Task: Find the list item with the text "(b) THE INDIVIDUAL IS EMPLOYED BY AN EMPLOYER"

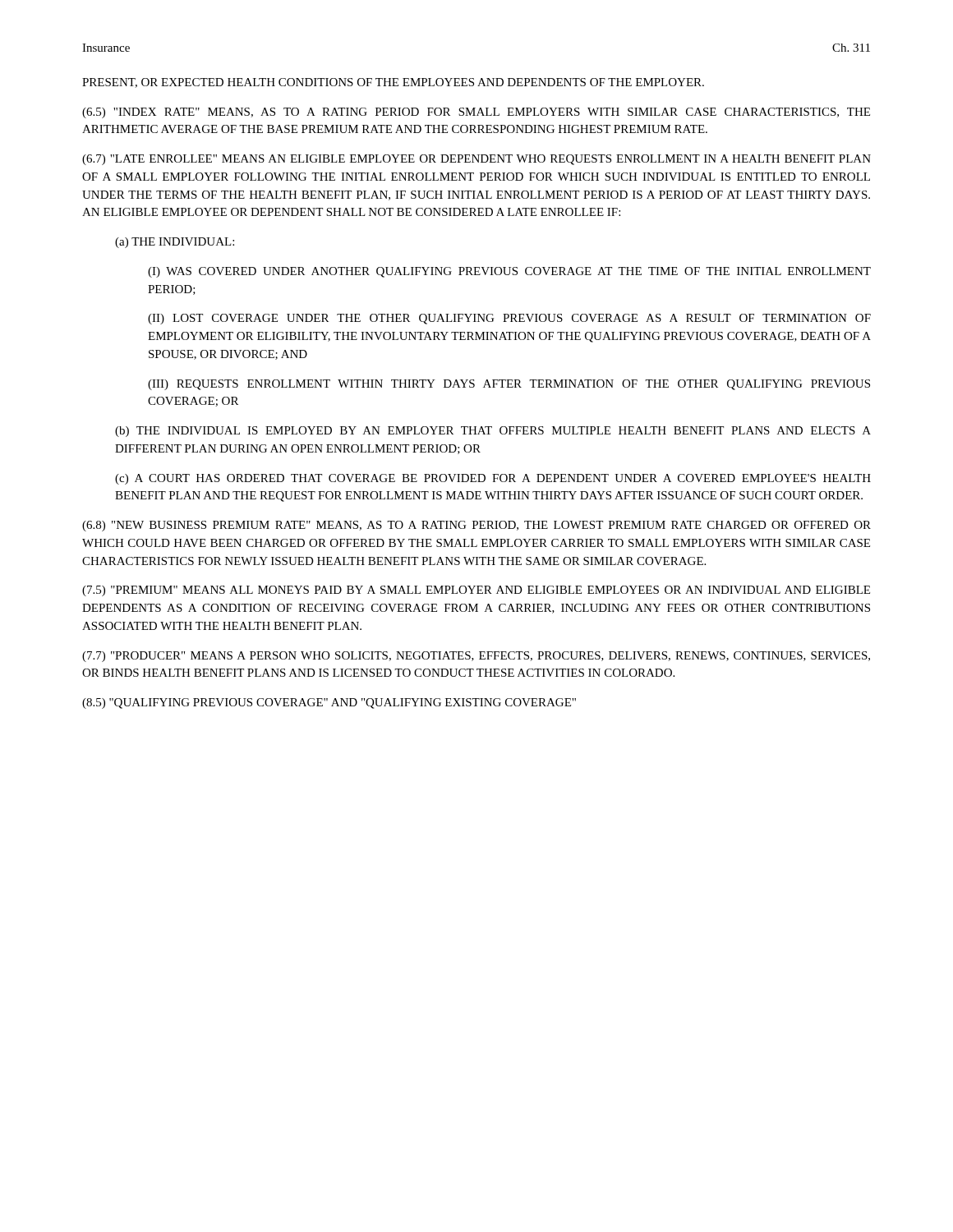Action: pos(493,439)
